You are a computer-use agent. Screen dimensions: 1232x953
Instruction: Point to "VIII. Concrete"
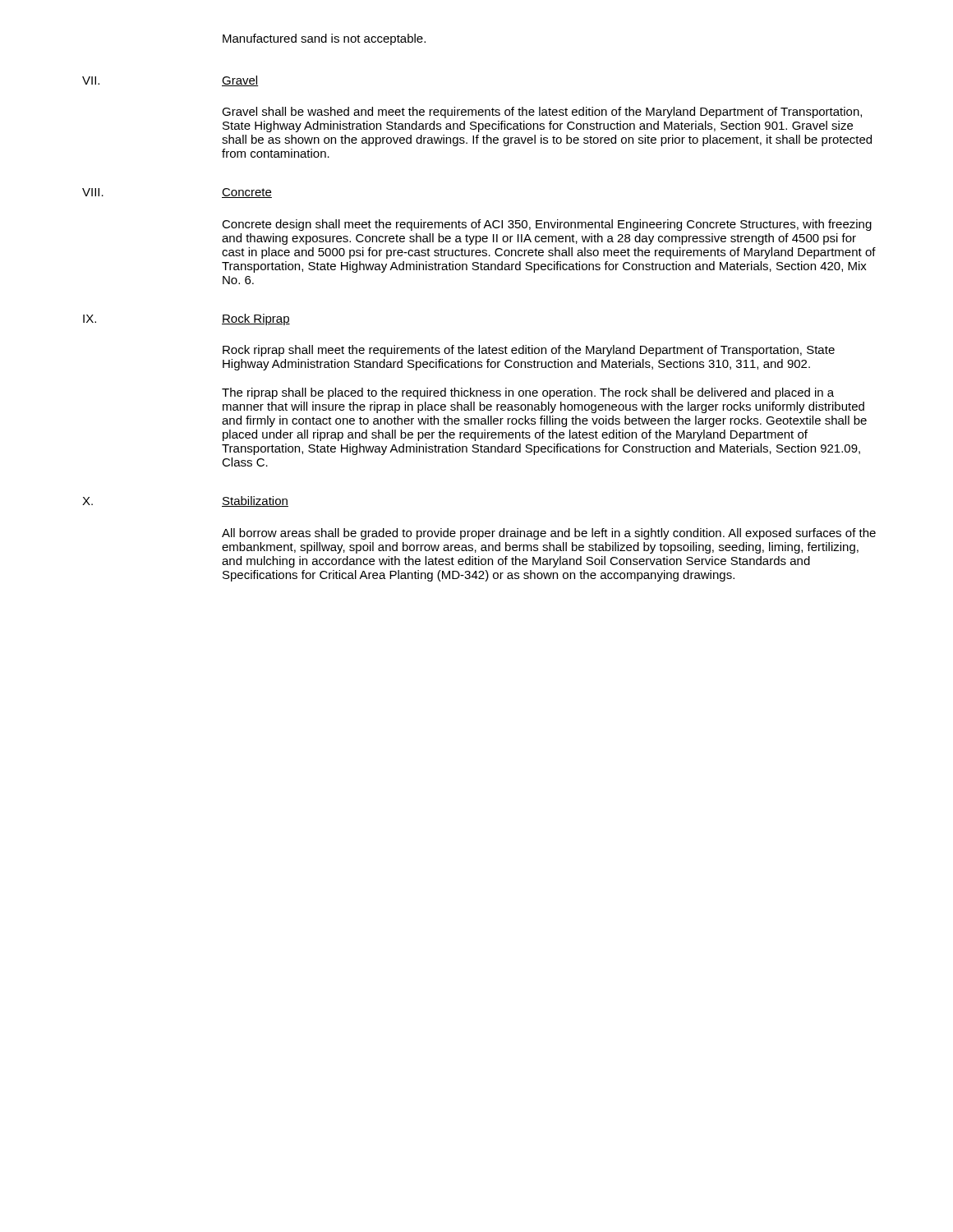(92, 193)
